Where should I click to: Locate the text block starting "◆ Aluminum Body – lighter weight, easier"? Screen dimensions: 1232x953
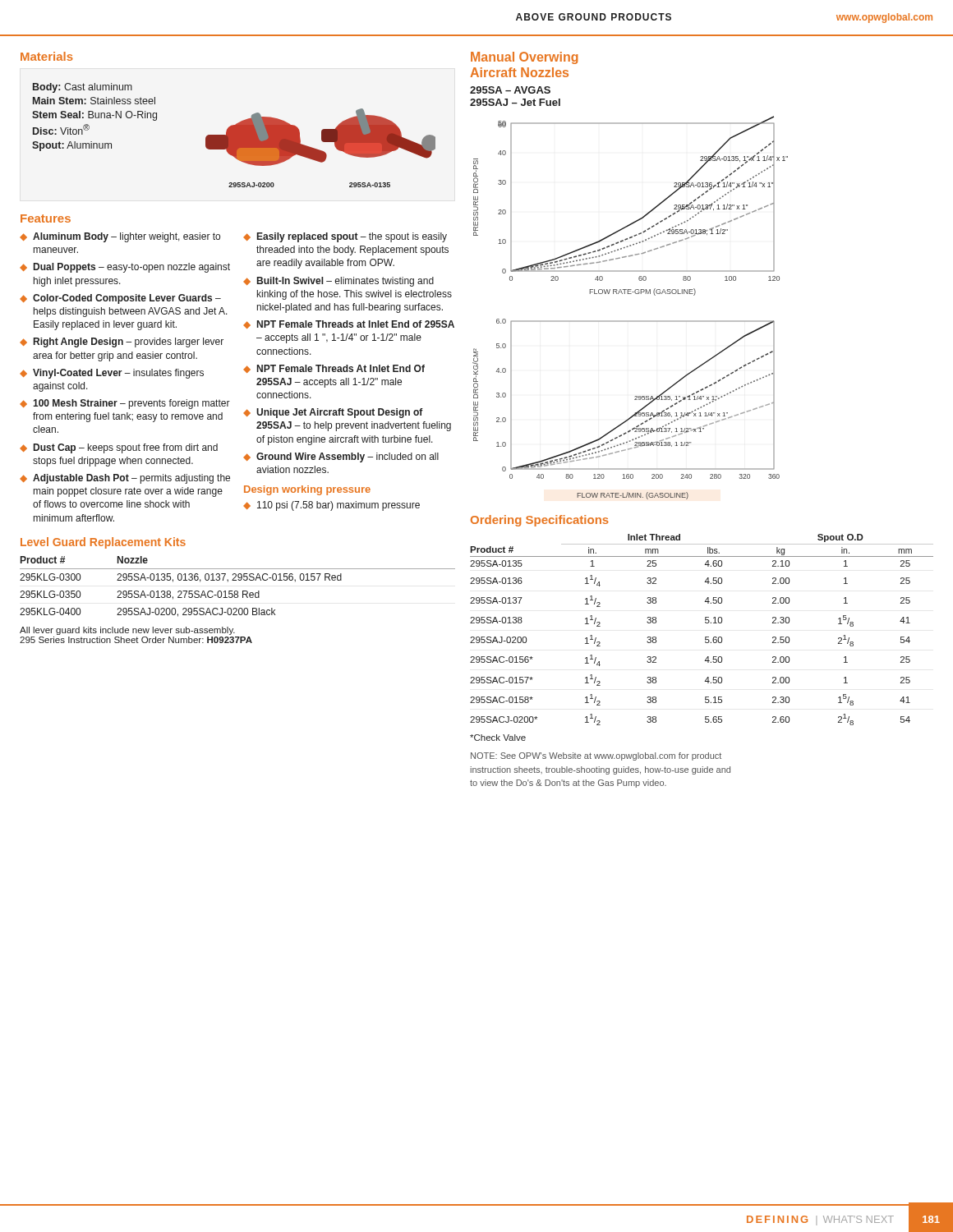click(x=126, y=243)
